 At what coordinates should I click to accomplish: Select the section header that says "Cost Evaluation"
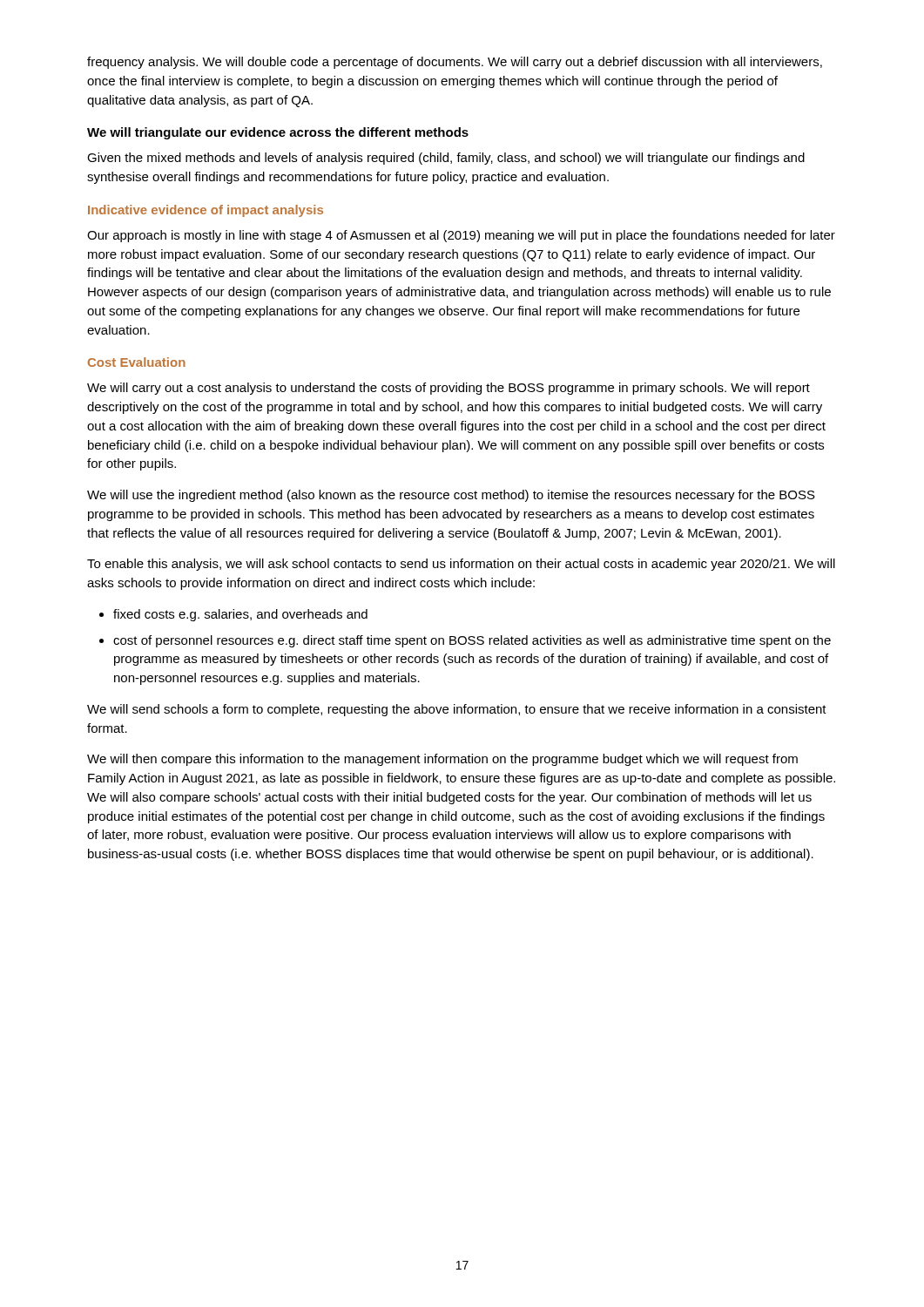[x=136, y=362]
